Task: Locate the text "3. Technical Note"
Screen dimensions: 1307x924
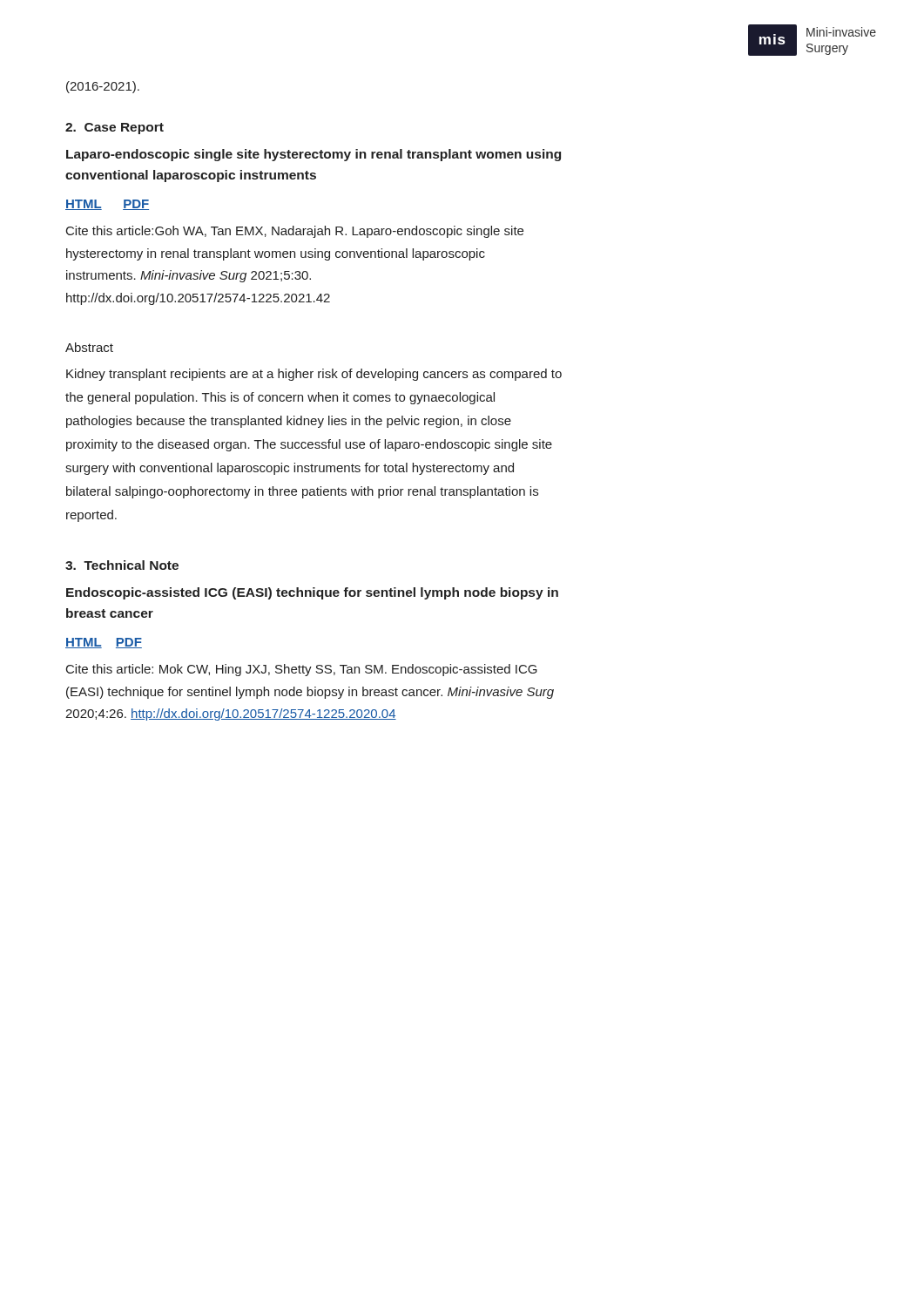Action: 122,565
